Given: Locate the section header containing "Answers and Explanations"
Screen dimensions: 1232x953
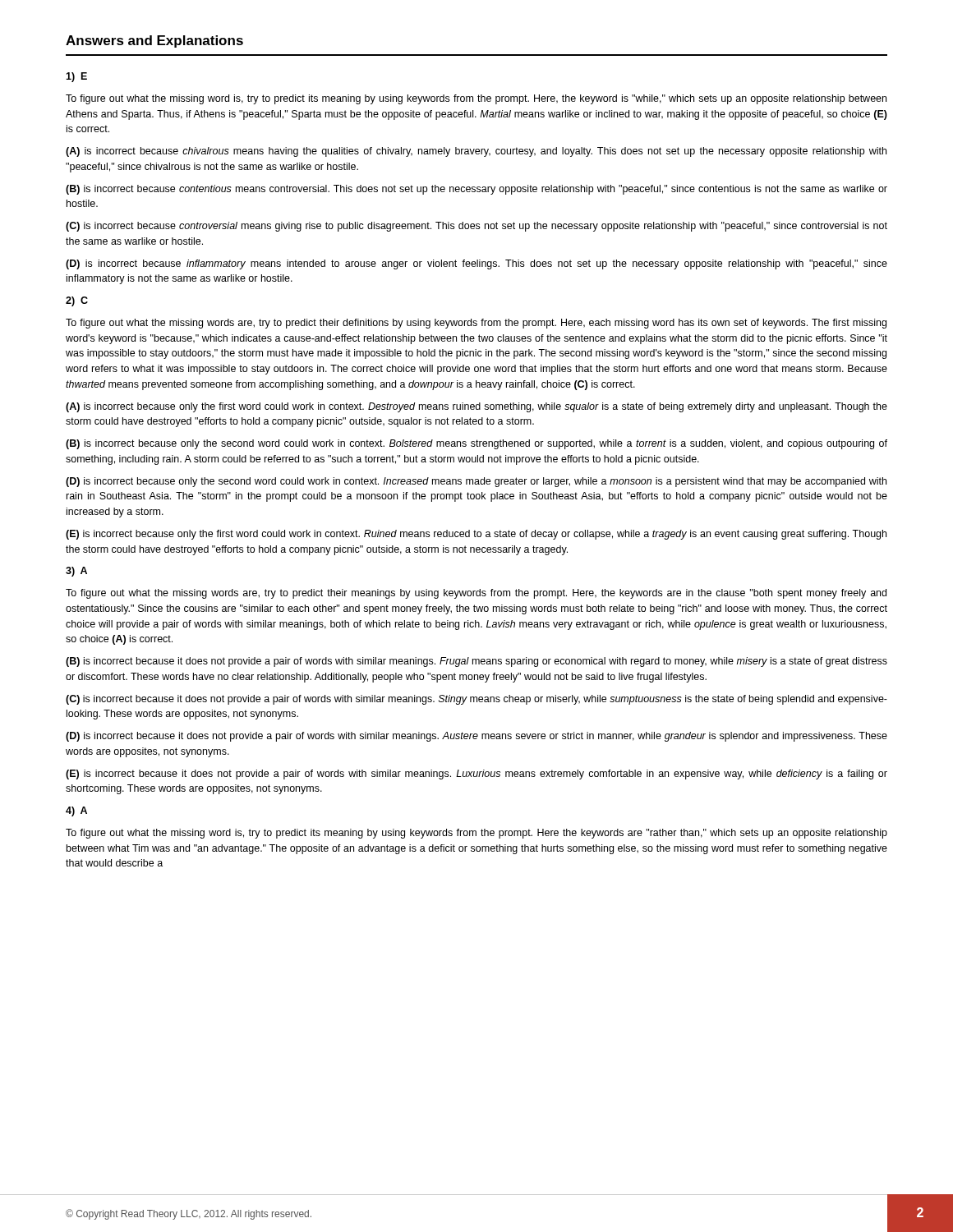Looking at the screenshot, I should (x=155, y=41).
